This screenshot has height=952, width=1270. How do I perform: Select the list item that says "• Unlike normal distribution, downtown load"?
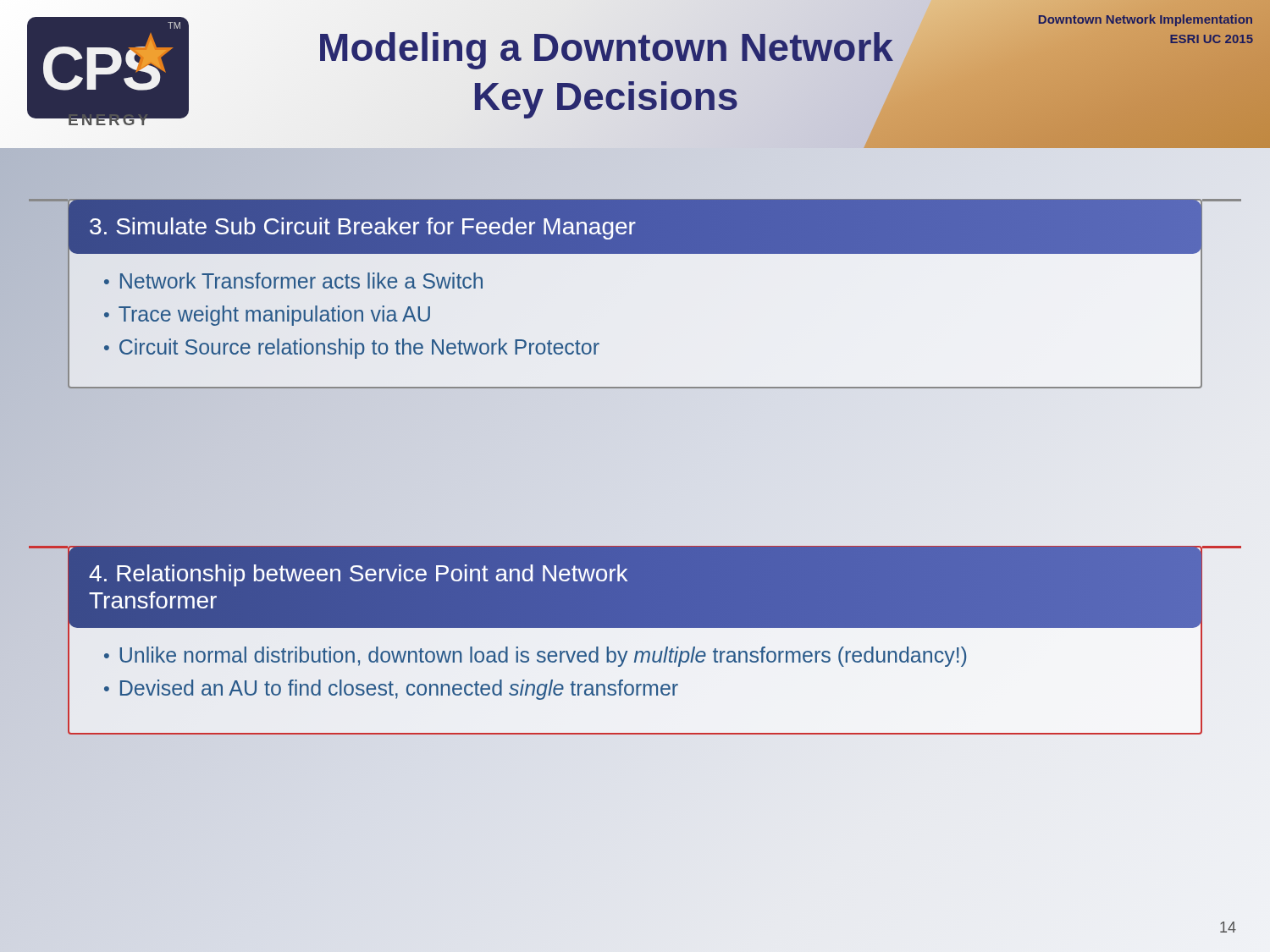[535, 655]
